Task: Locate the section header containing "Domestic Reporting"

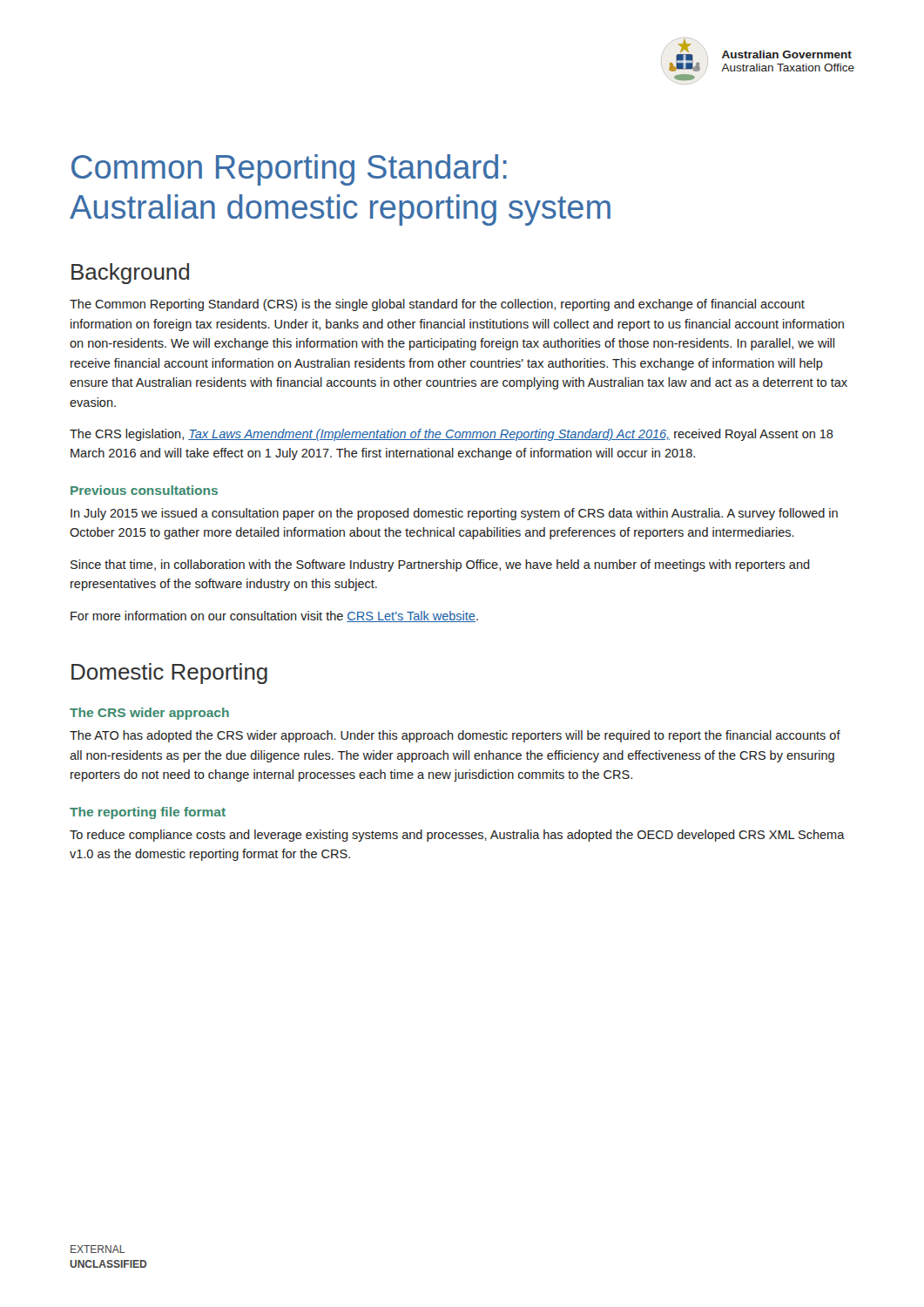Action: [x=169, y=672]
